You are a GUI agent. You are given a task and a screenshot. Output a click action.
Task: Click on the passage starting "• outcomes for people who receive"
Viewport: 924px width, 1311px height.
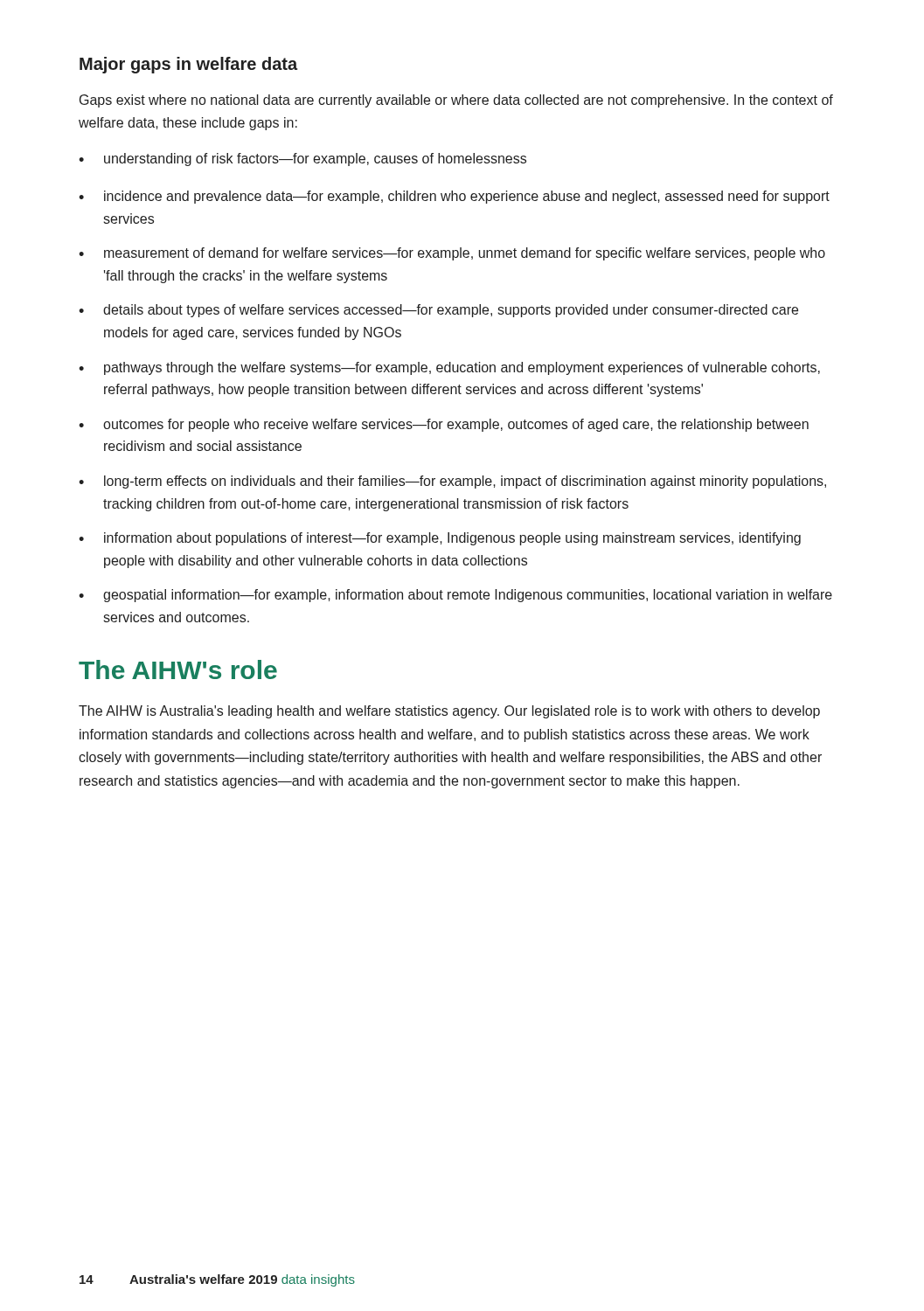pyautogui.click(x=462, y=436)
